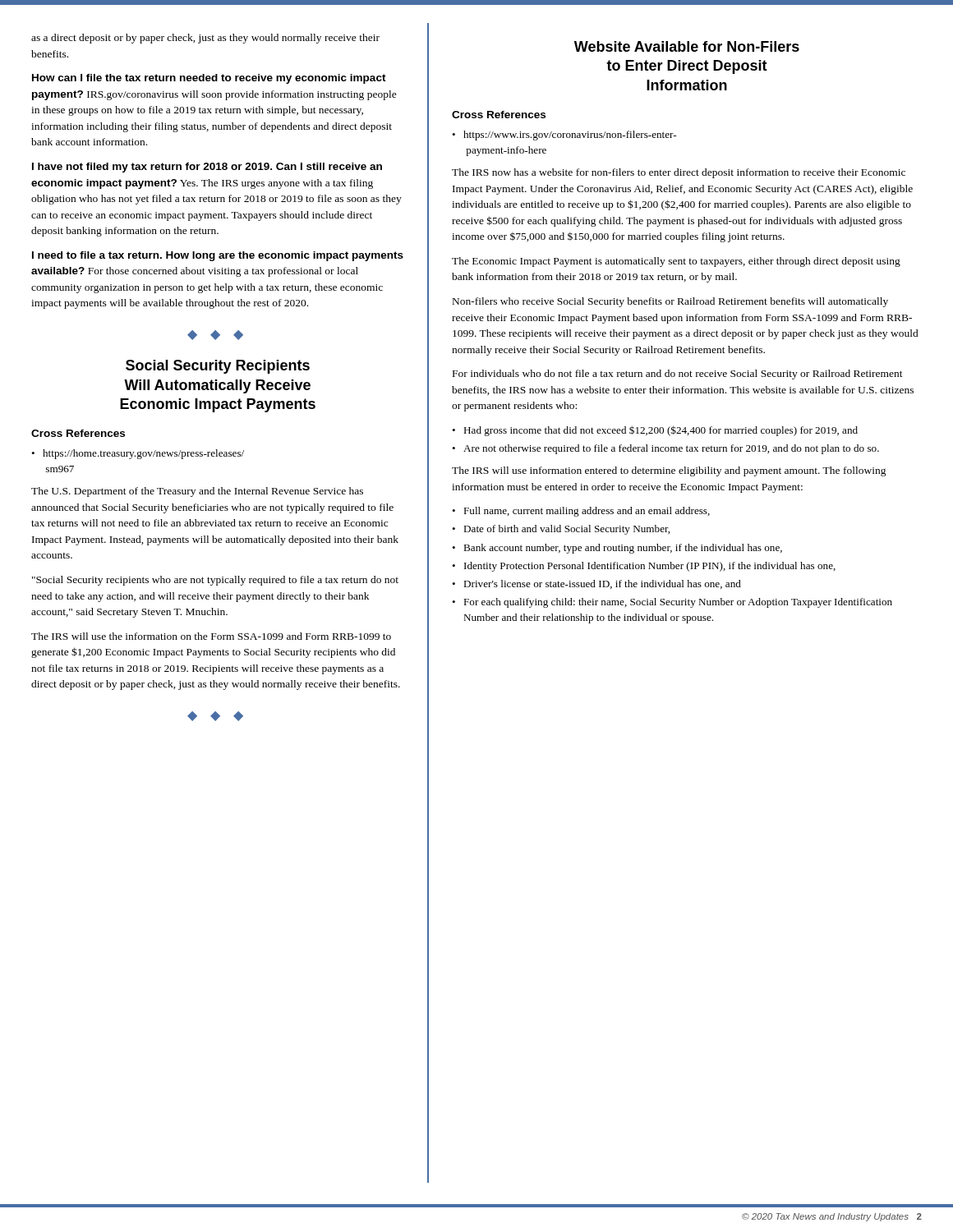Screen dimensions: 1232x953
Task: Select the text starting "Full name, current mailing address and"
Action: 587,511
